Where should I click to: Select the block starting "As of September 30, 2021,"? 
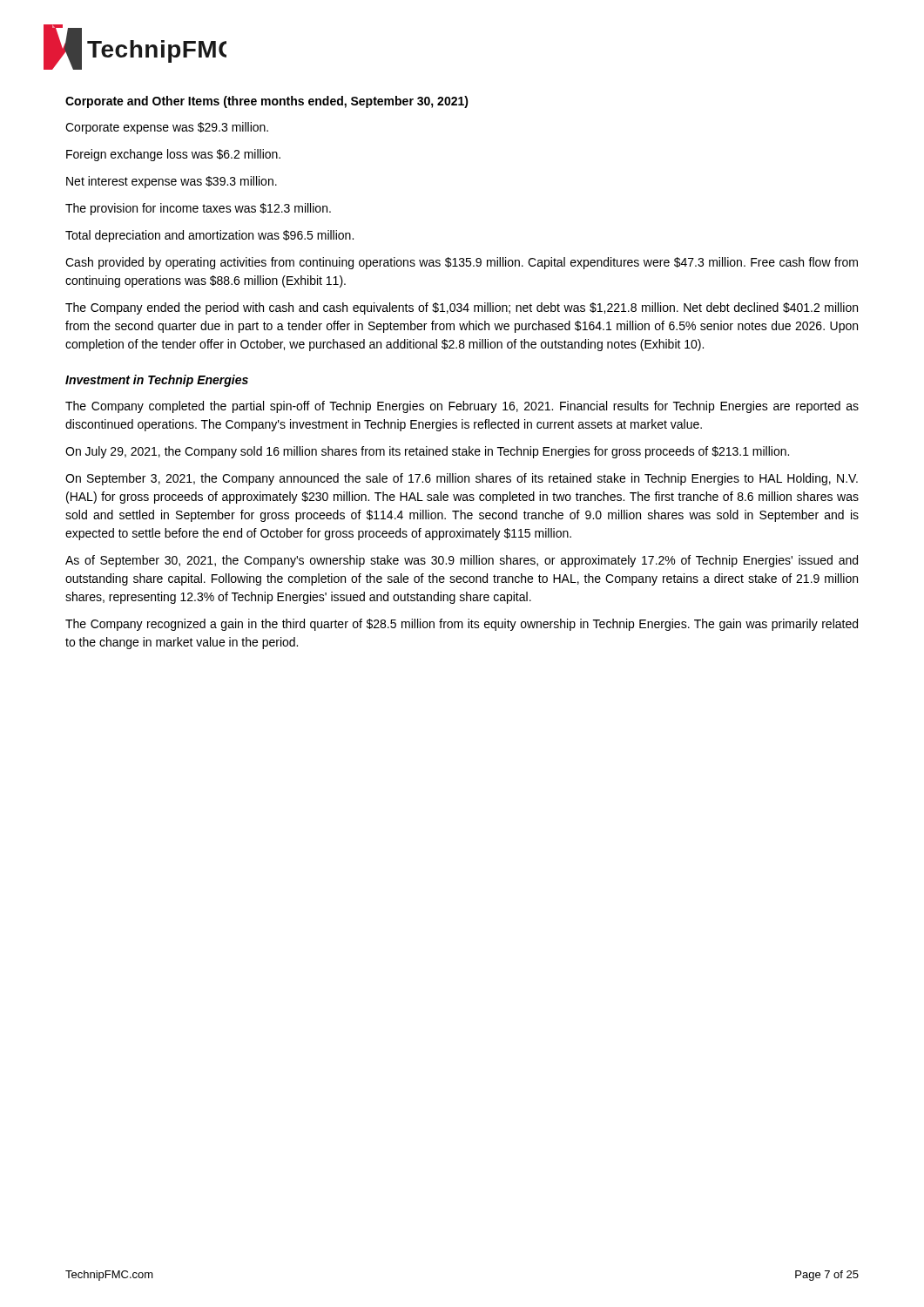(x=462, y=579)
